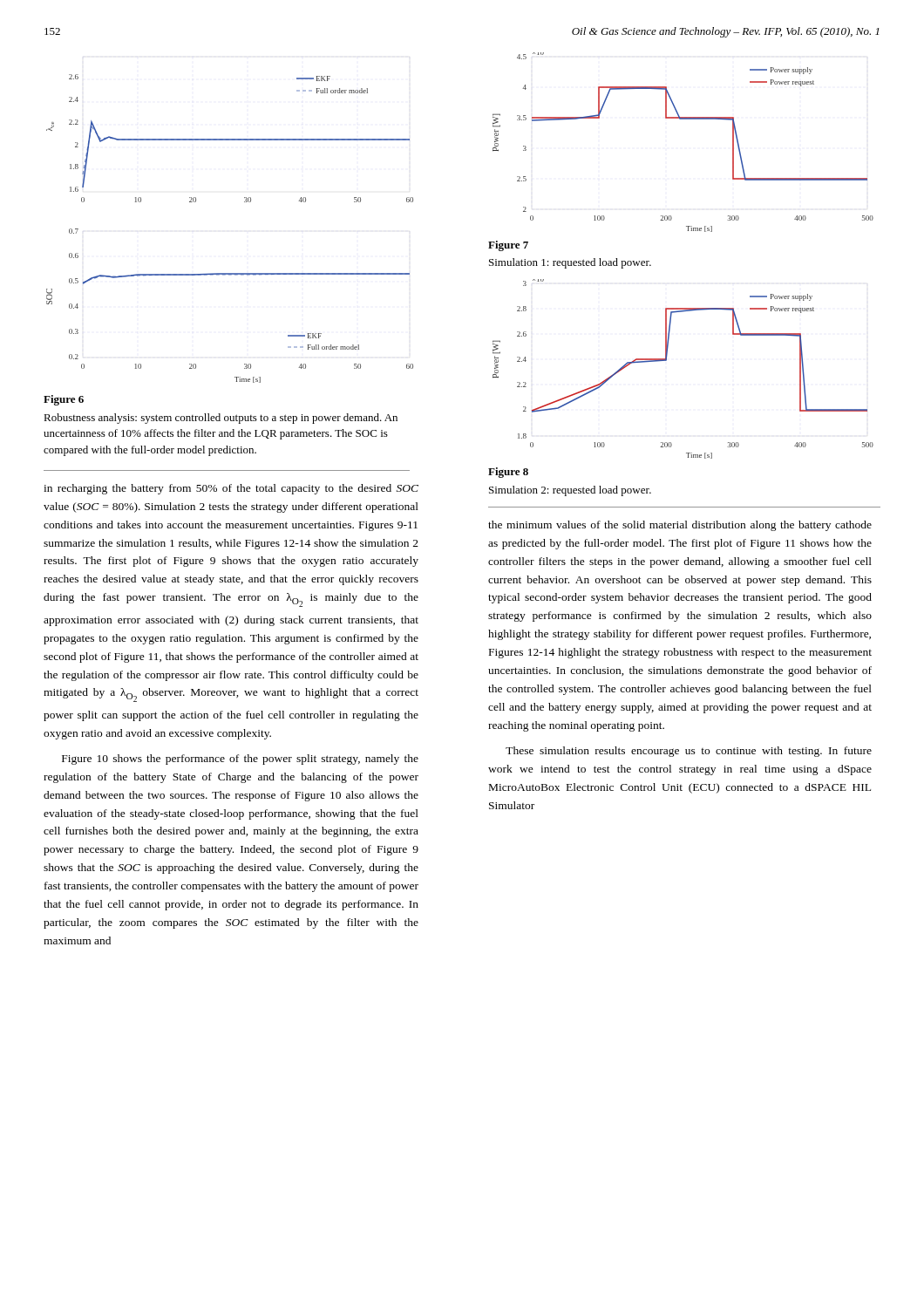Select the region starting "Robustness analysis: system controlled outputs"
Viewport: 924px width, 1308px height.
point(221,433)
